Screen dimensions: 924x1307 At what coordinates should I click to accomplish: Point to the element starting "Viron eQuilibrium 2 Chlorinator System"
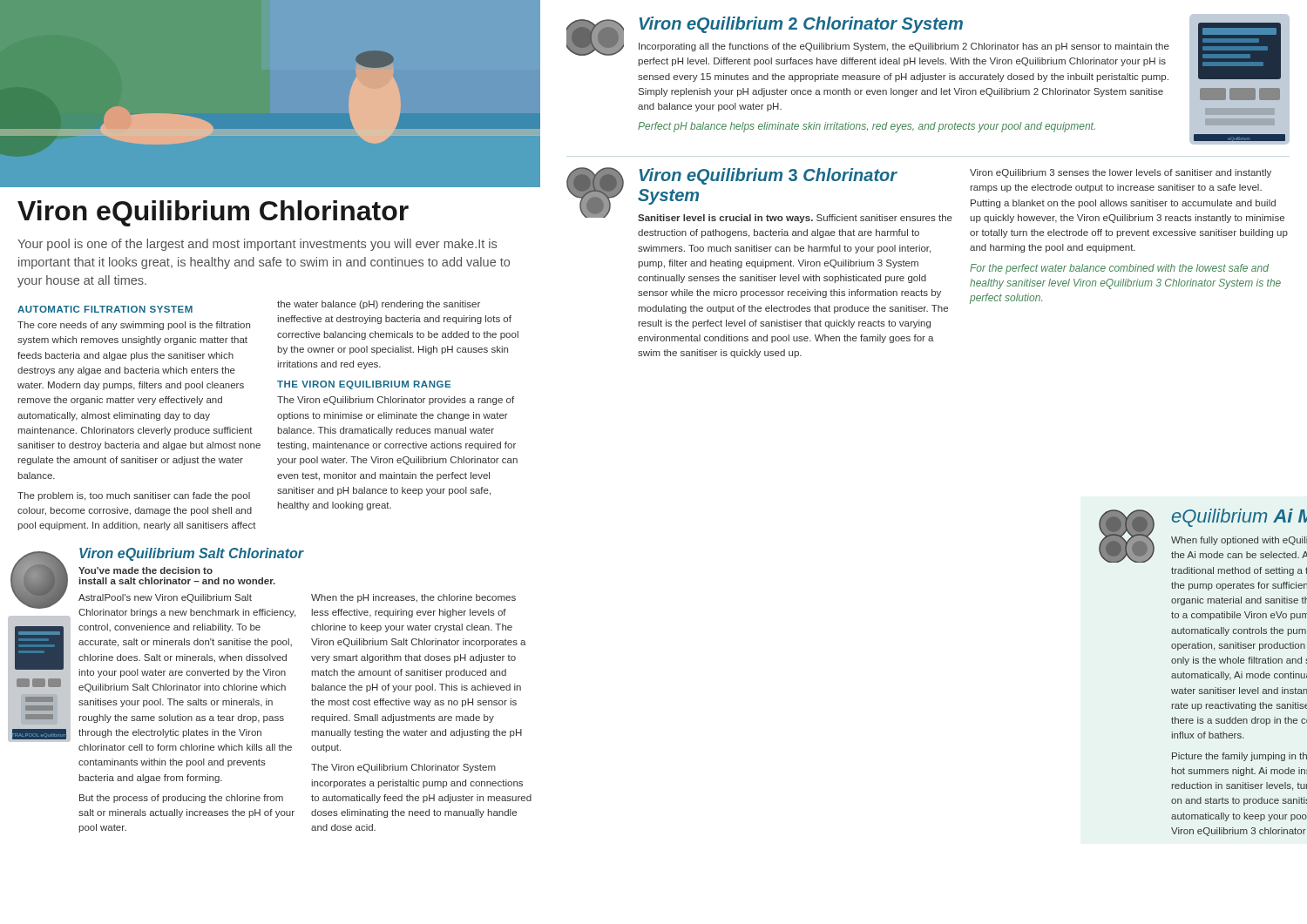tap(908, 24)
